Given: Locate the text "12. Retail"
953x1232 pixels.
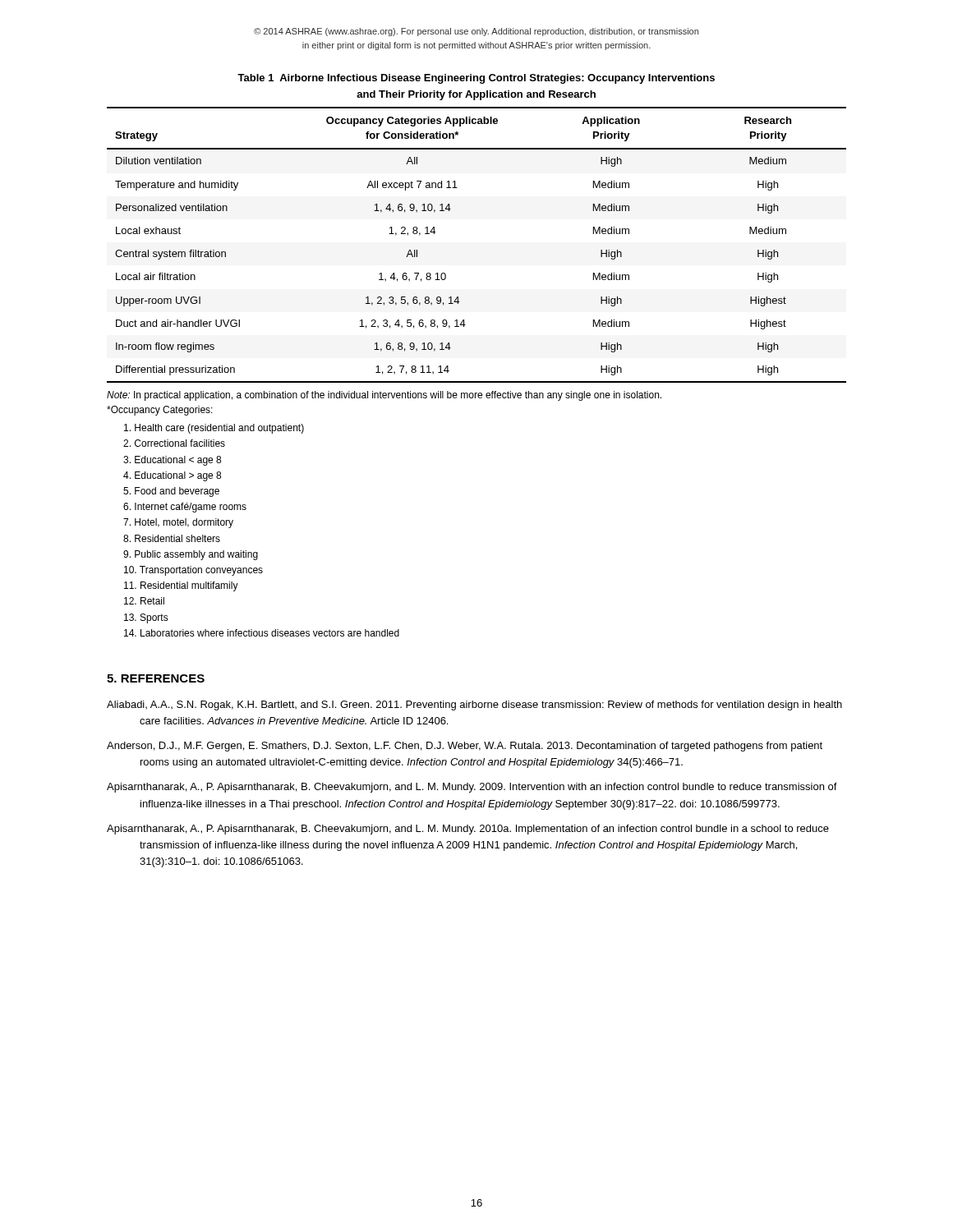Looking at the screenshot, I should tap(144, 601).
